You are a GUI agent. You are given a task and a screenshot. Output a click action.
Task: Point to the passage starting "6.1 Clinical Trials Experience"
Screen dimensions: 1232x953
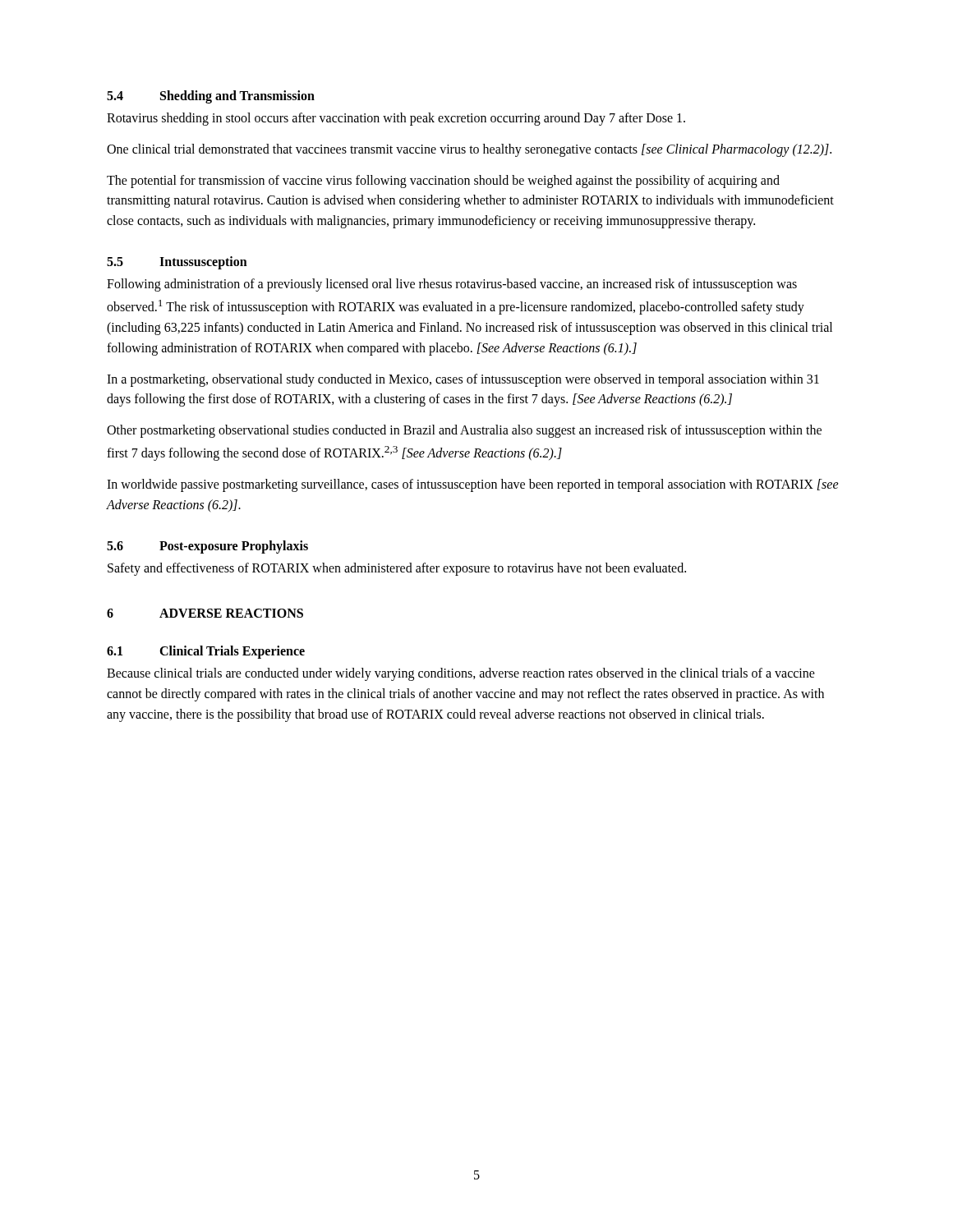(x=206, y=652)
